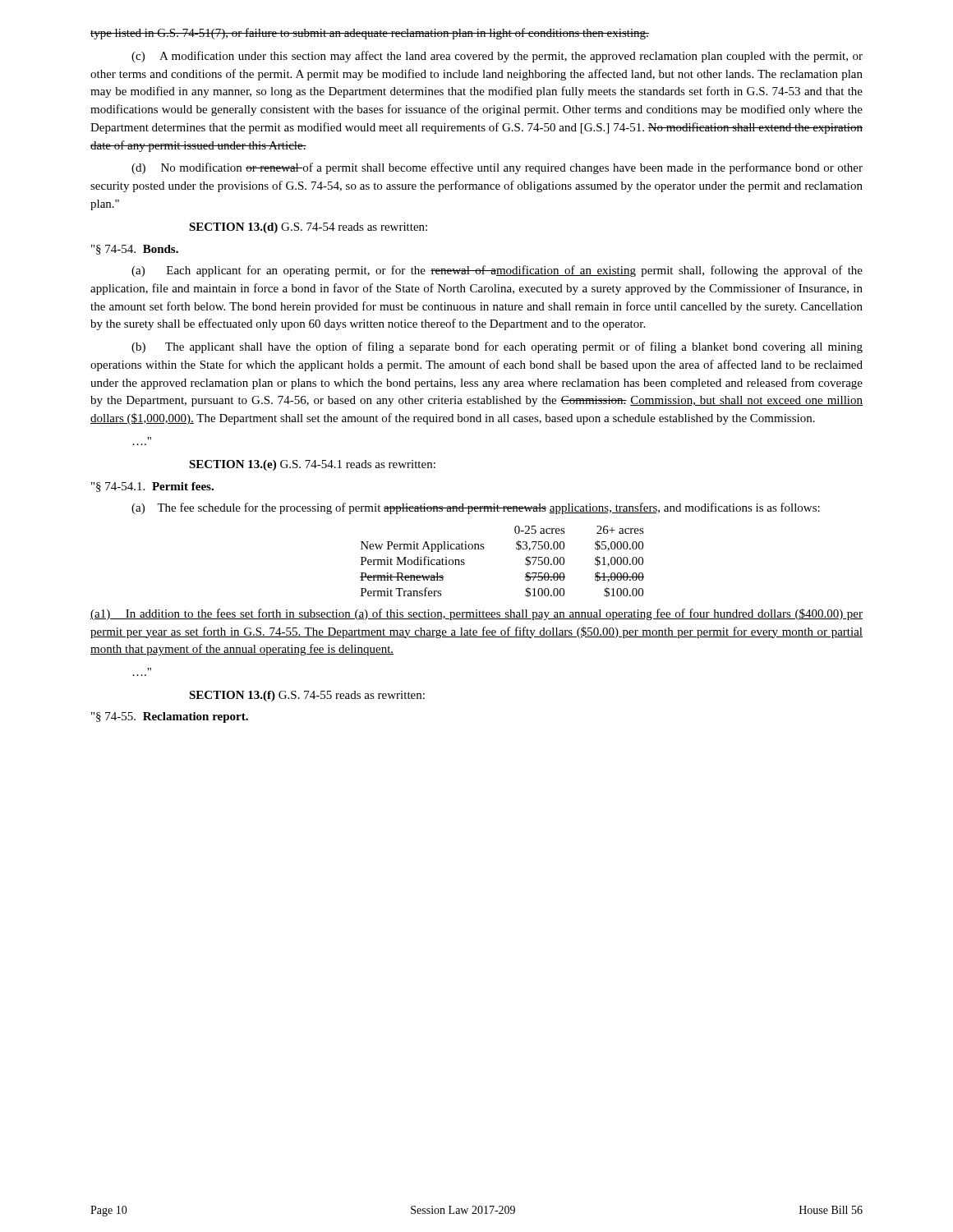Click on the text block that says "(a) The fee schedule for the"
Screen dimensions: 1232x953
pos(476,508)
